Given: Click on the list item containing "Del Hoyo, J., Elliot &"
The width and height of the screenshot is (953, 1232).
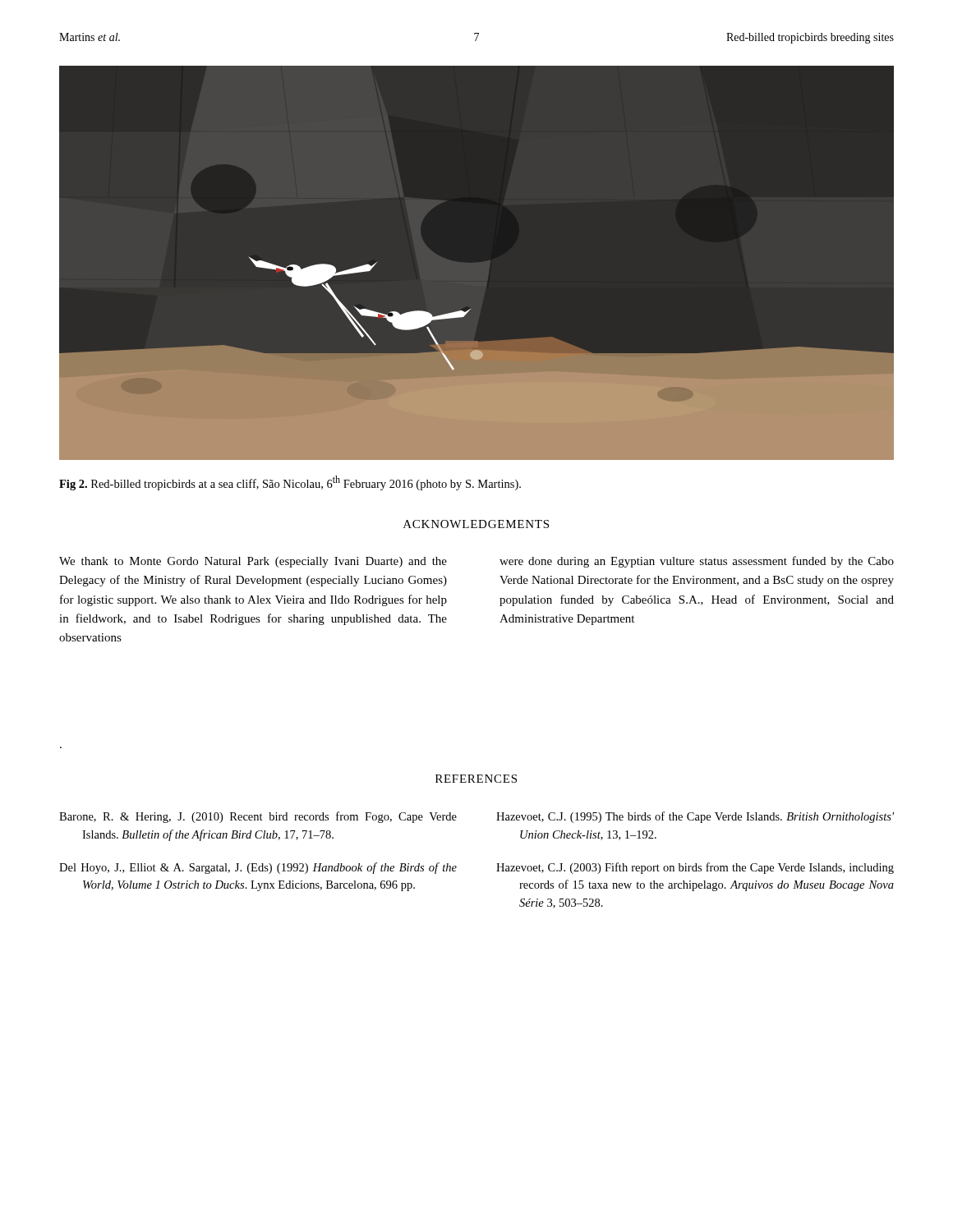Looking at the screenshot, I should pos(258,876).
